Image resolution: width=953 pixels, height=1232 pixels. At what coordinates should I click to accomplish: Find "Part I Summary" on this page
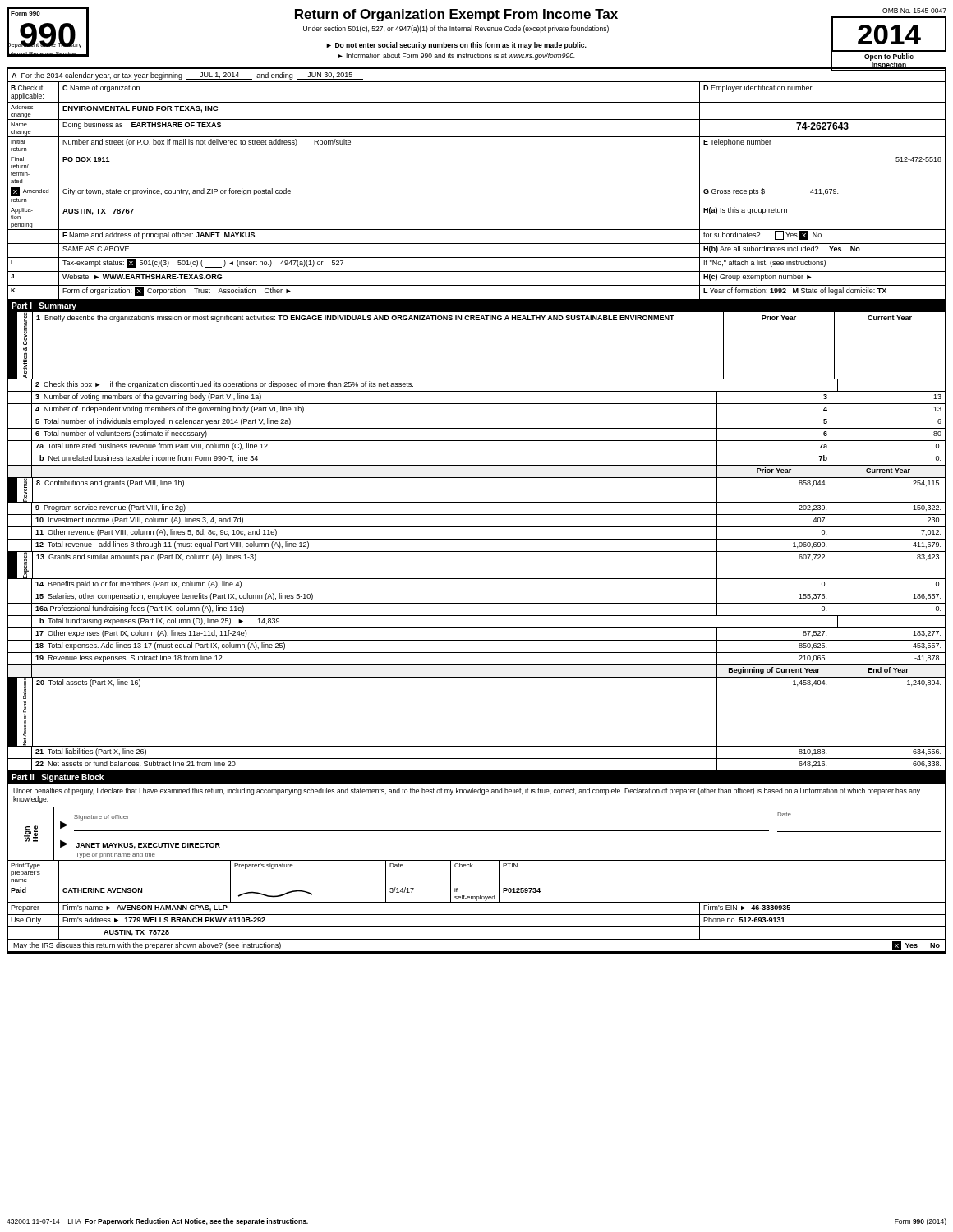pos(44,306)
